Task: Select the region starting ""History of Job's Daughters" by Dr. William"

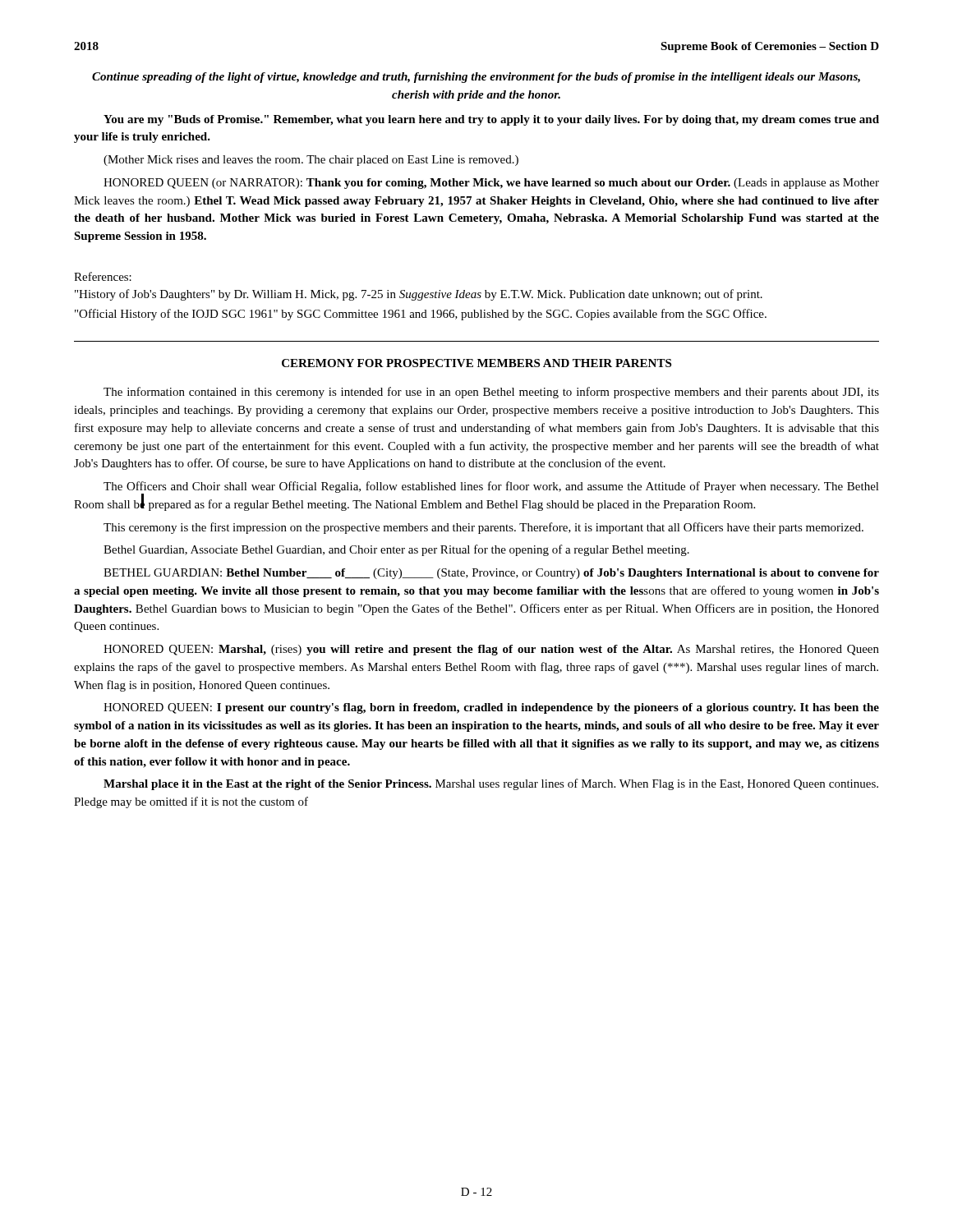Action: [418, 294]
